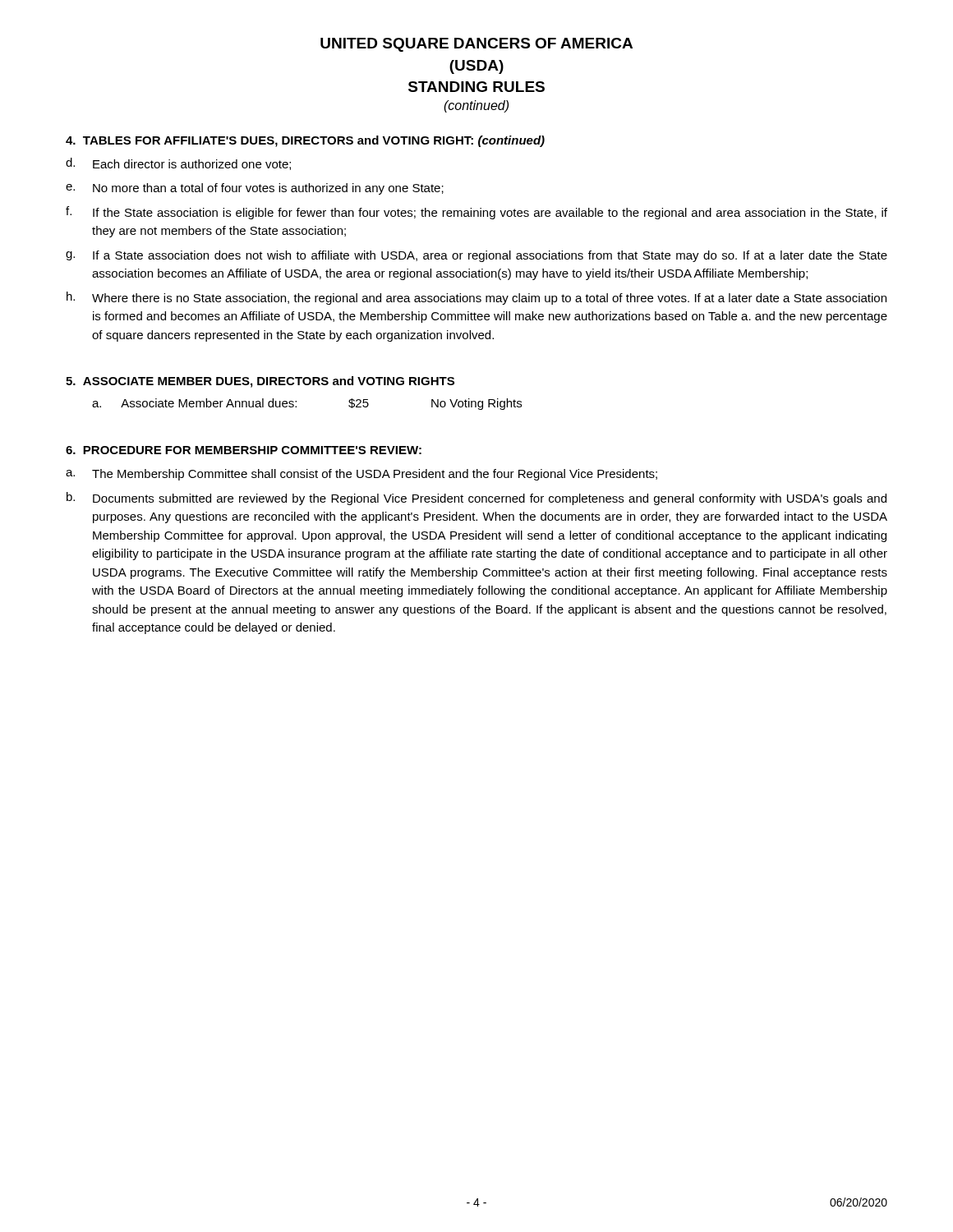The height and width of the screenshot is (1232, 953).
Task: Point to the passage starting "d. Each director is authorized"
Action: 178,164
